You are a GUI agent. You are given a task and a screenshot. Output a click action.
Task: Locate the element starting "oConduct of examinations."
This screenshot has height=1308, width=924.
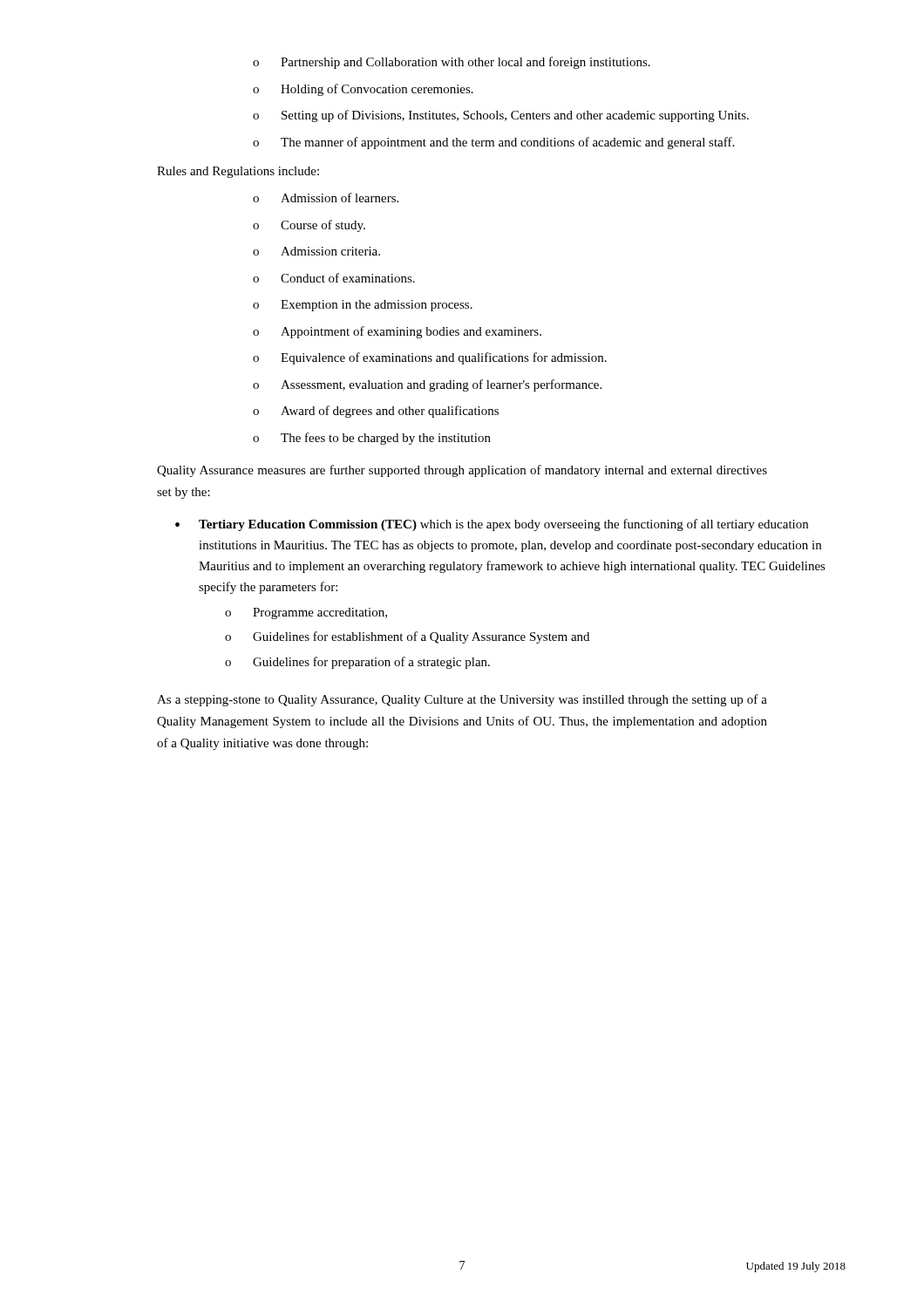click(x=334, y=278)
